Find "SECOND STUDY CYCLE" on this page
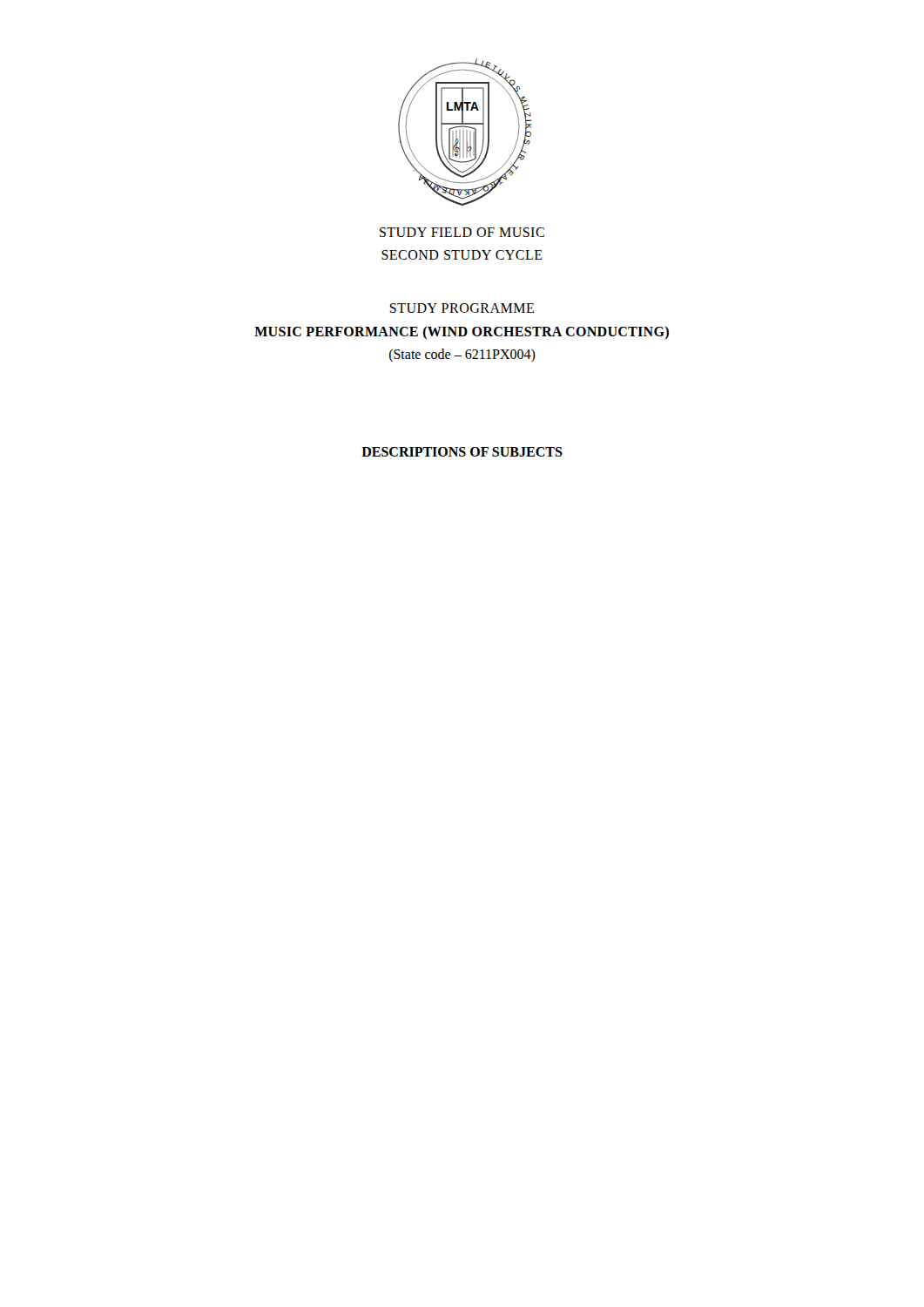The width and height of the screenshot is (924, 1307). [x=462, y=255]
